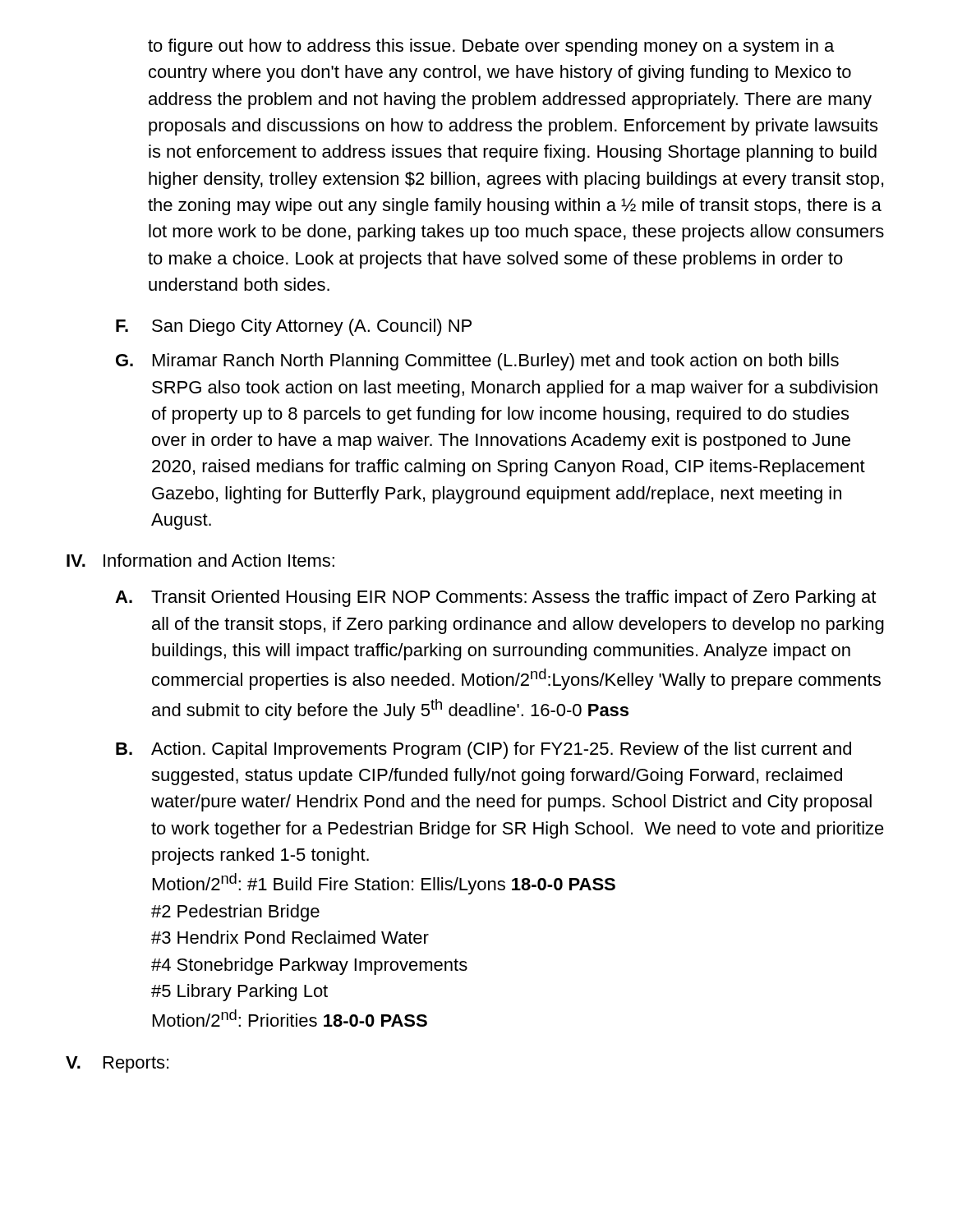The width and height of the screenshot is (953, 1232).
Task: Find "V. Reports:" on this page
Action: click(x=118, y=1063)
